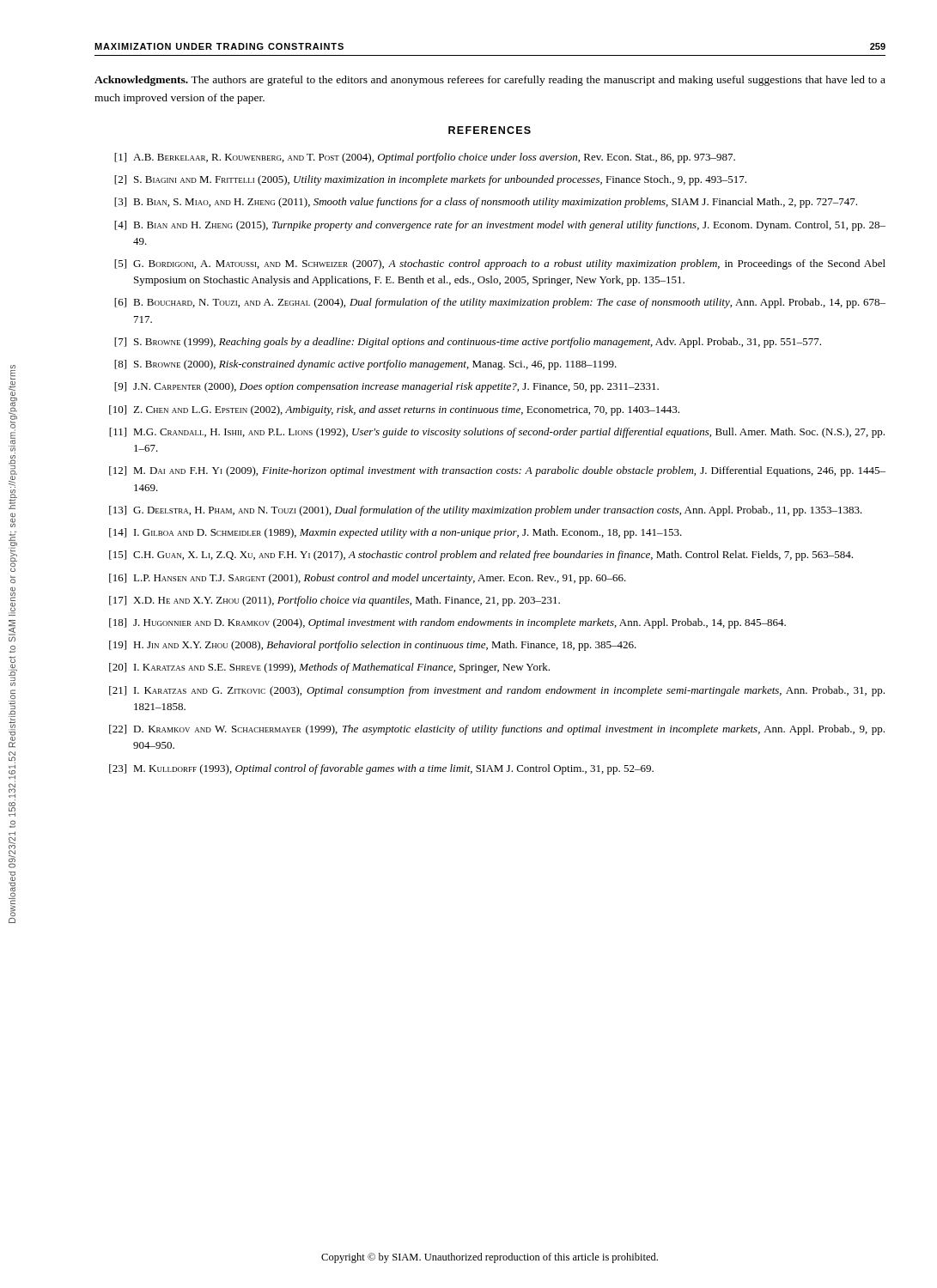Locate the block starting "[11] M.G. Crandall, H."

pos(490,440)
